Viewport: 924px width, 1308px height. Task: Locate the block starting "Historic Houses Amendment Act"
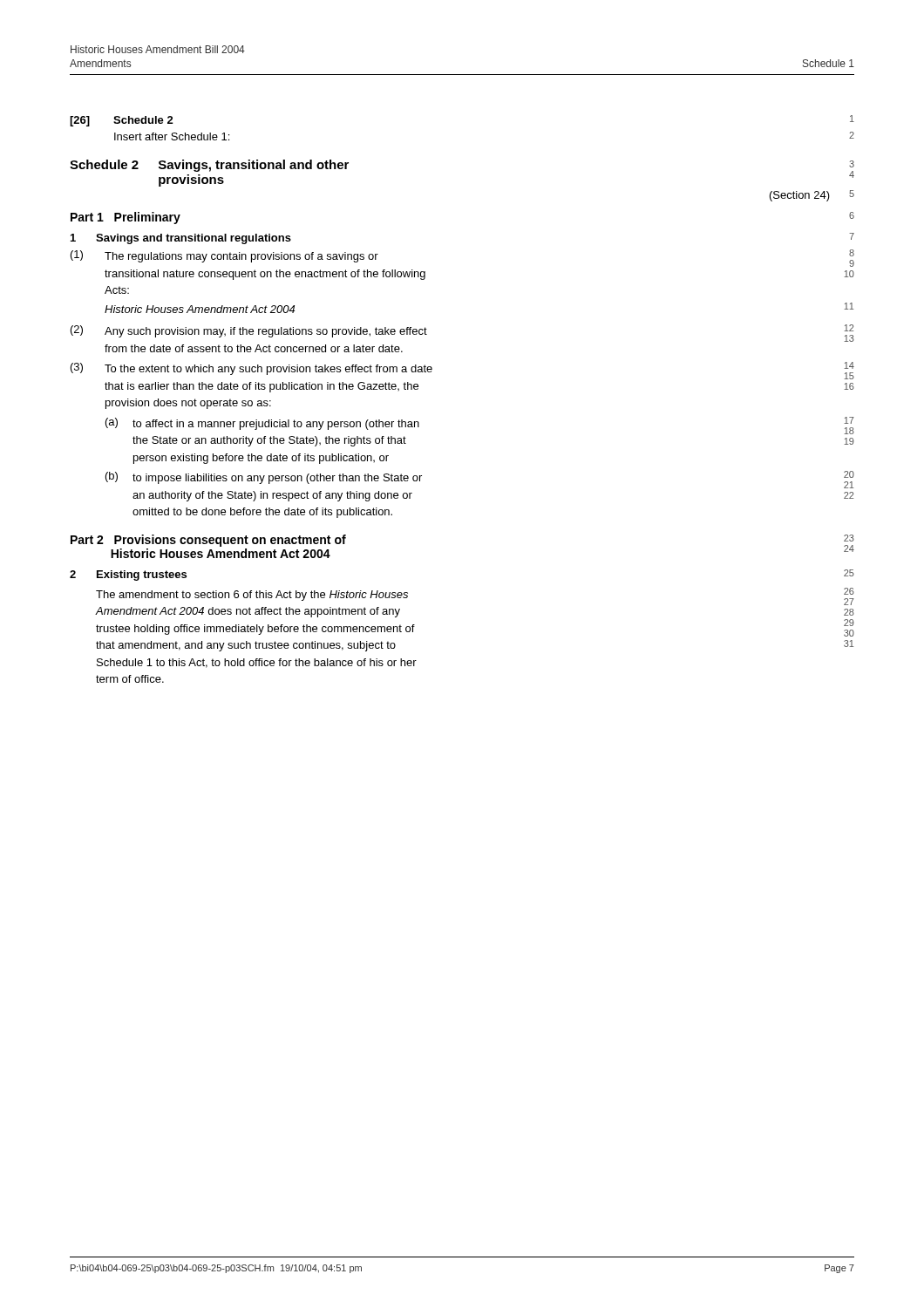click(200, 309)
